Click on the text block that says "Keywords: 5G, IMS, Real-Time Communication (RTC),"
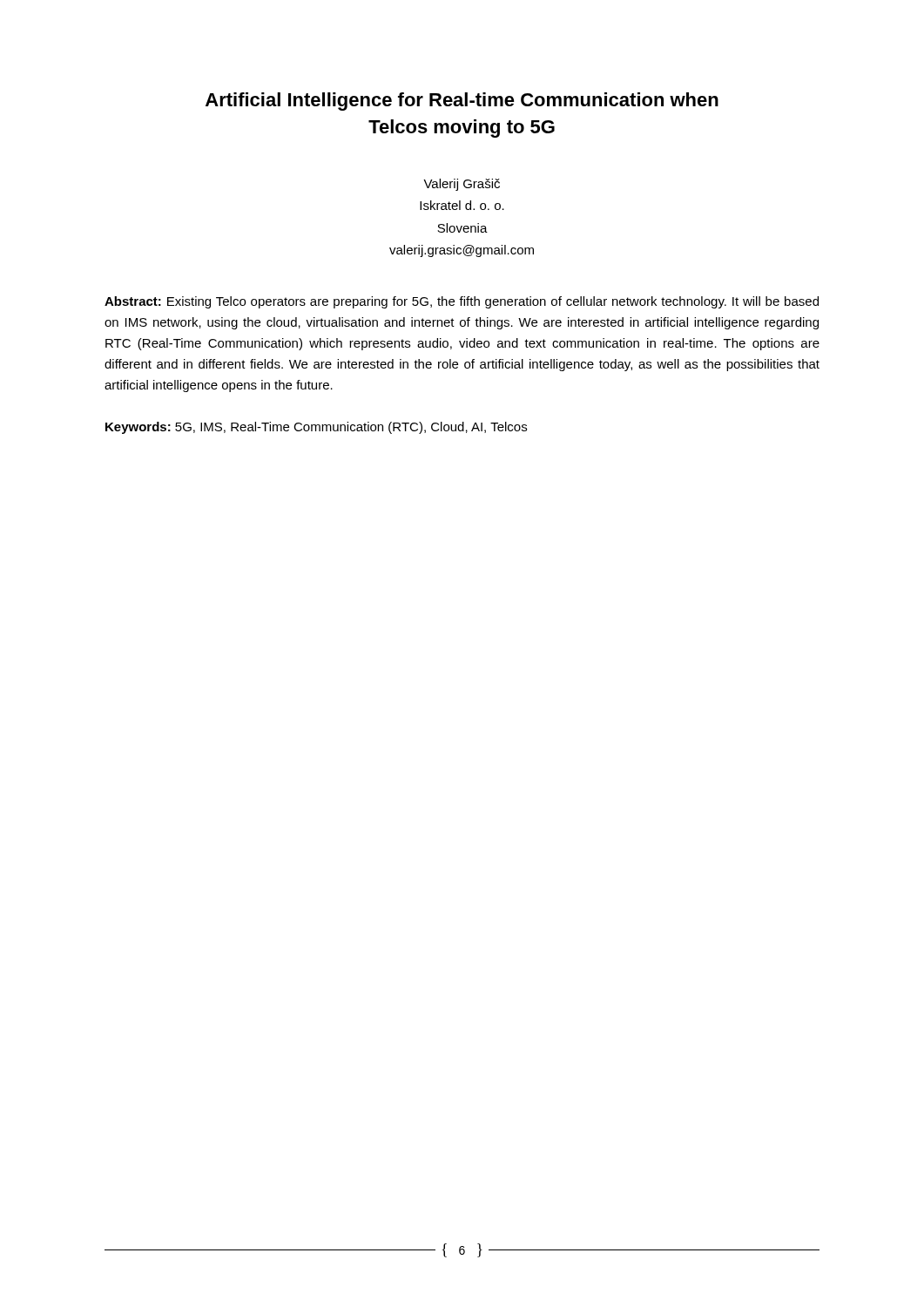The width and height of the screenshot is (924, 1307). [316, 426]
